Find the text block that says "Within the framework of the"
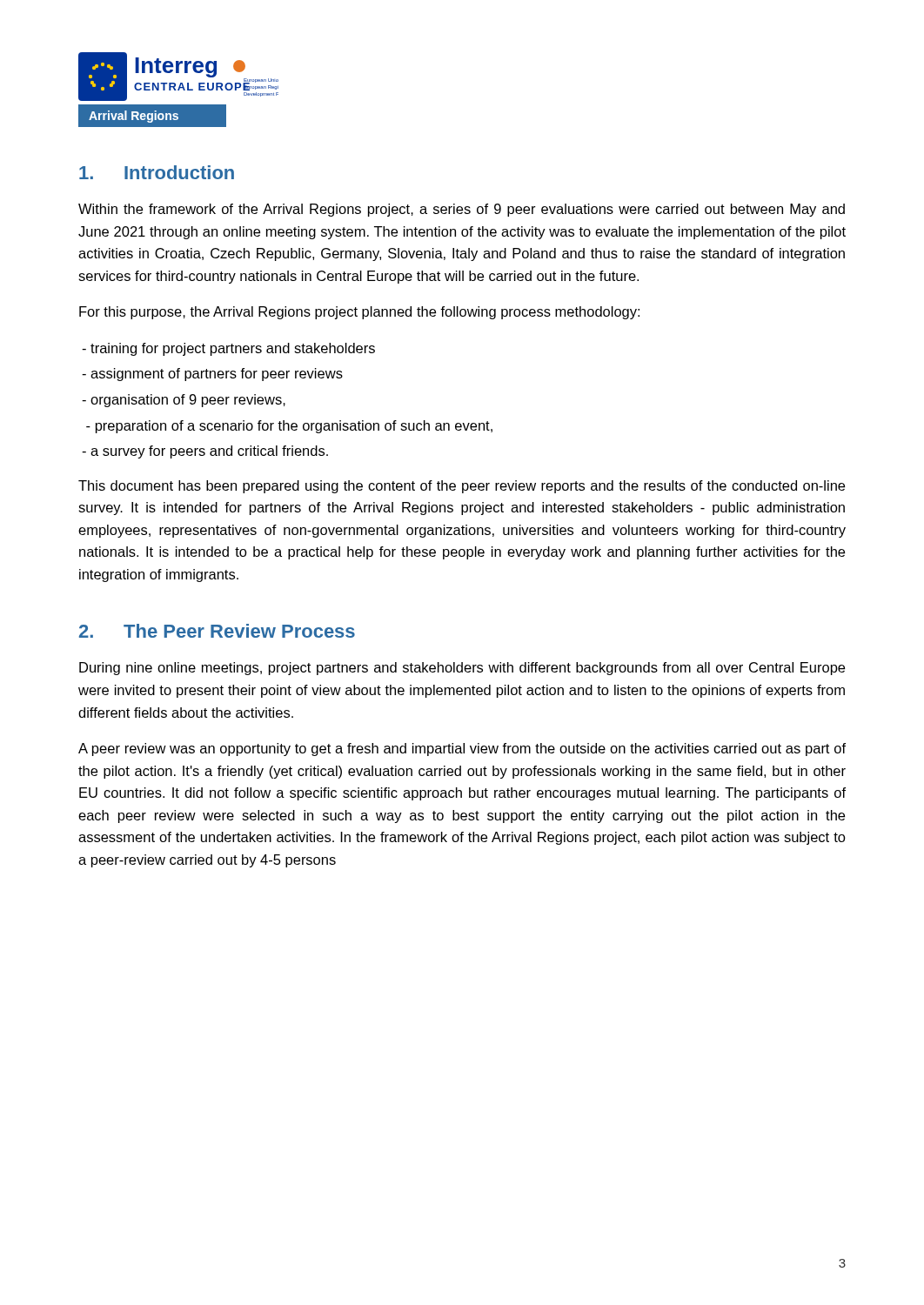Image resolution: width=924 pixels, height=1305 pixels. pos(462,242)
